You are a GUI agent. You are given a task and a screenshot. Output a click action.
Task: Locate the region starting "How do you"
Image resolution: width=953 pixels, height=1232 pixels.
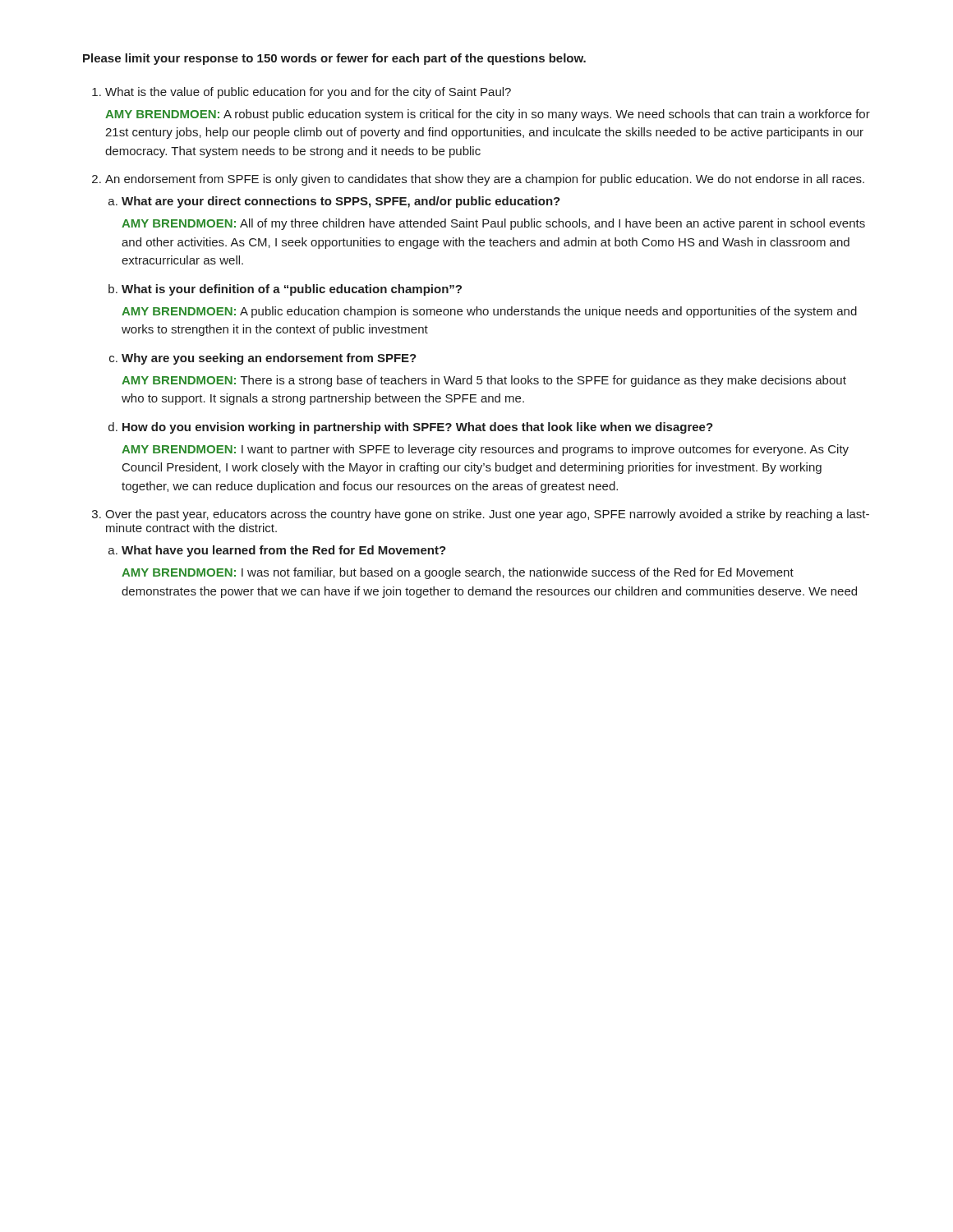point(496,457)
